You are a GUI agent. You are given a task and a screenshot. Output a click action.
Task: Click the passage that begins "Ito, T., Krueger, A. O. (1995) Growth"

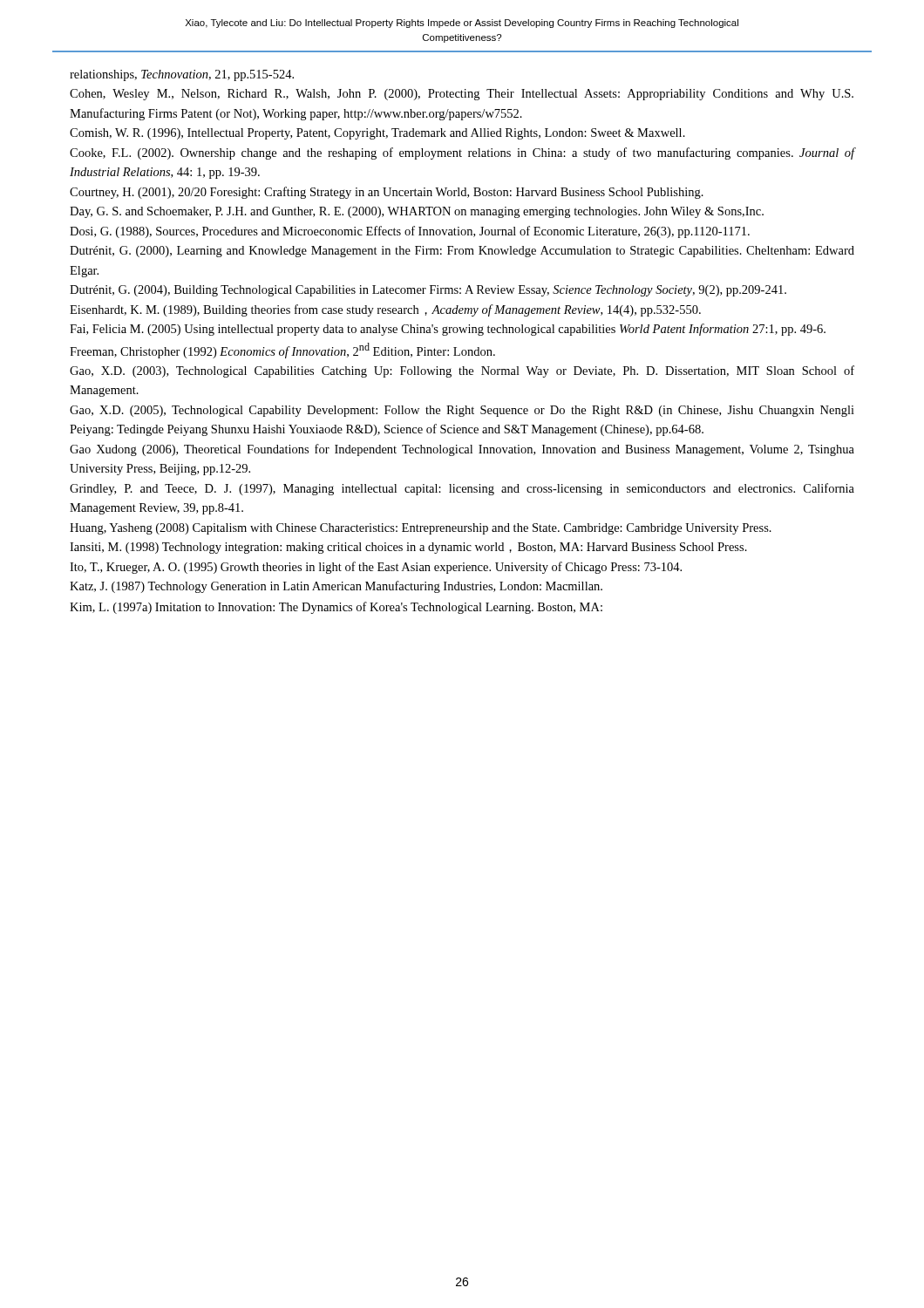(x=376, y=566)
